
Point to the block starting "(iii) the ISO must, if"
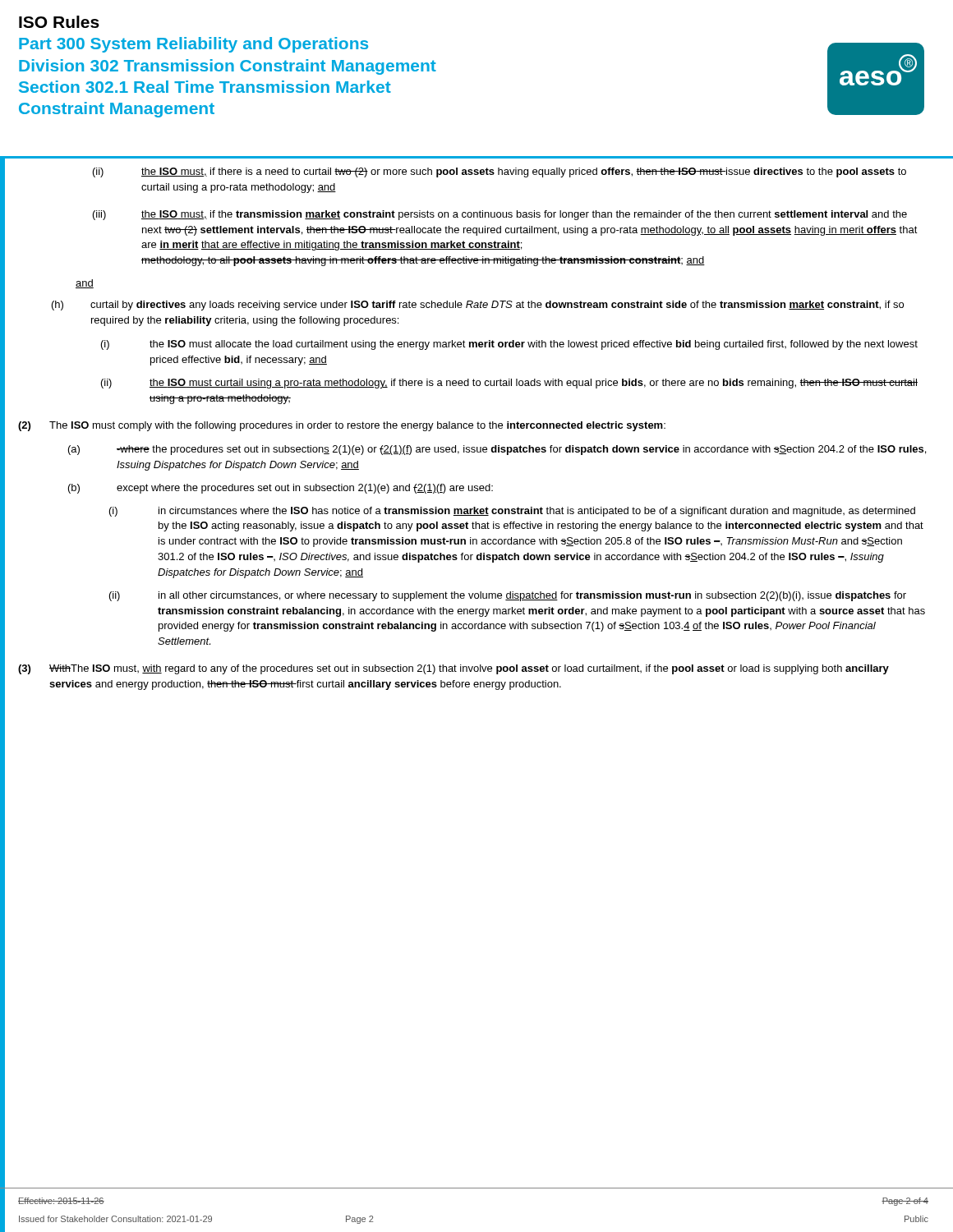click(502, 238)
